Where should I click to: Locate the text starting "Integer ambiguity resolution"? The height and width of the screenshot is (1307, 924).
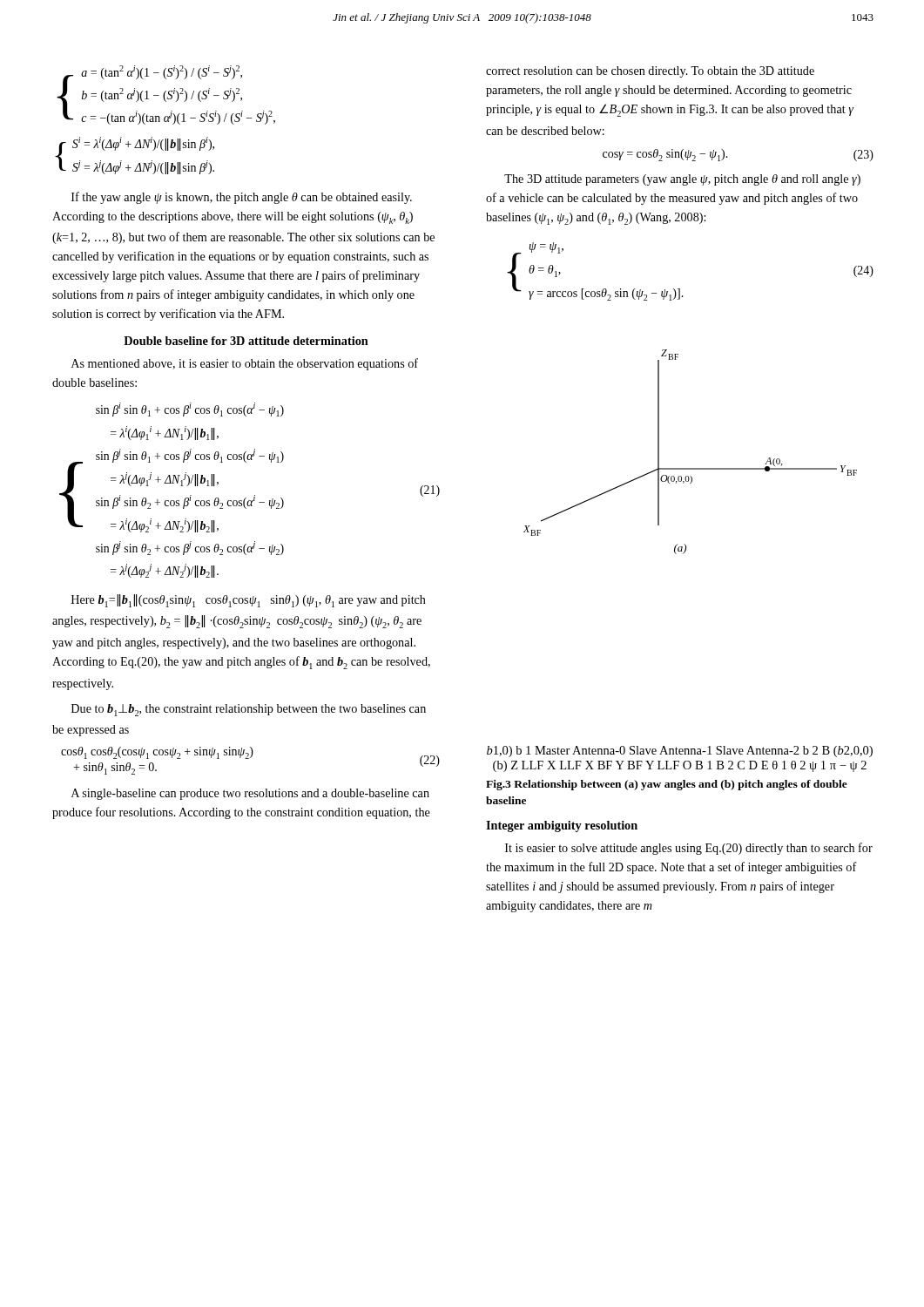pos(562,825)
